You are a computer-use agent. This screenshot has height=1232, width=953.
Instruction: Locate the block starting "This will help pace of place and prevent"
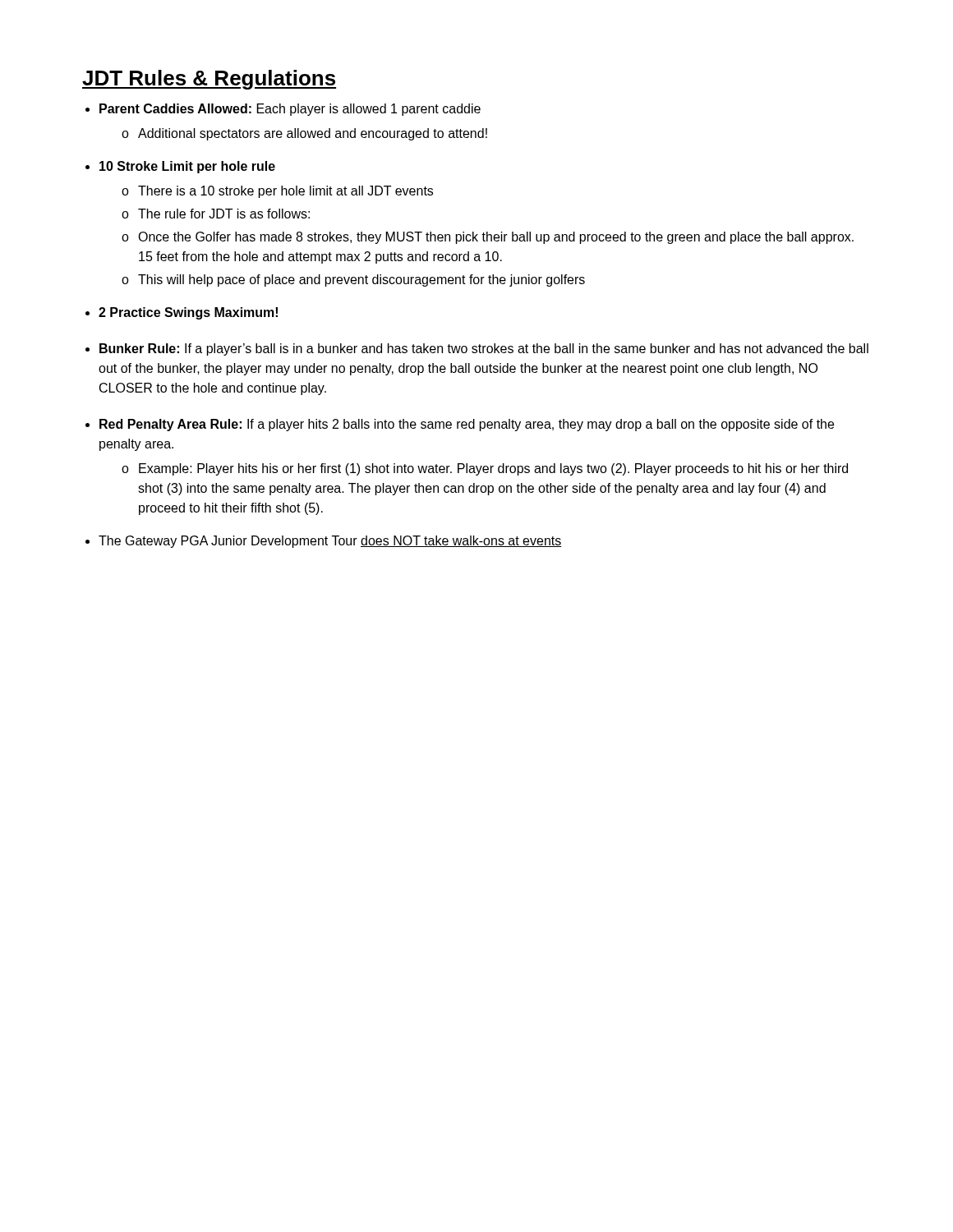click(x=362, y=280)
